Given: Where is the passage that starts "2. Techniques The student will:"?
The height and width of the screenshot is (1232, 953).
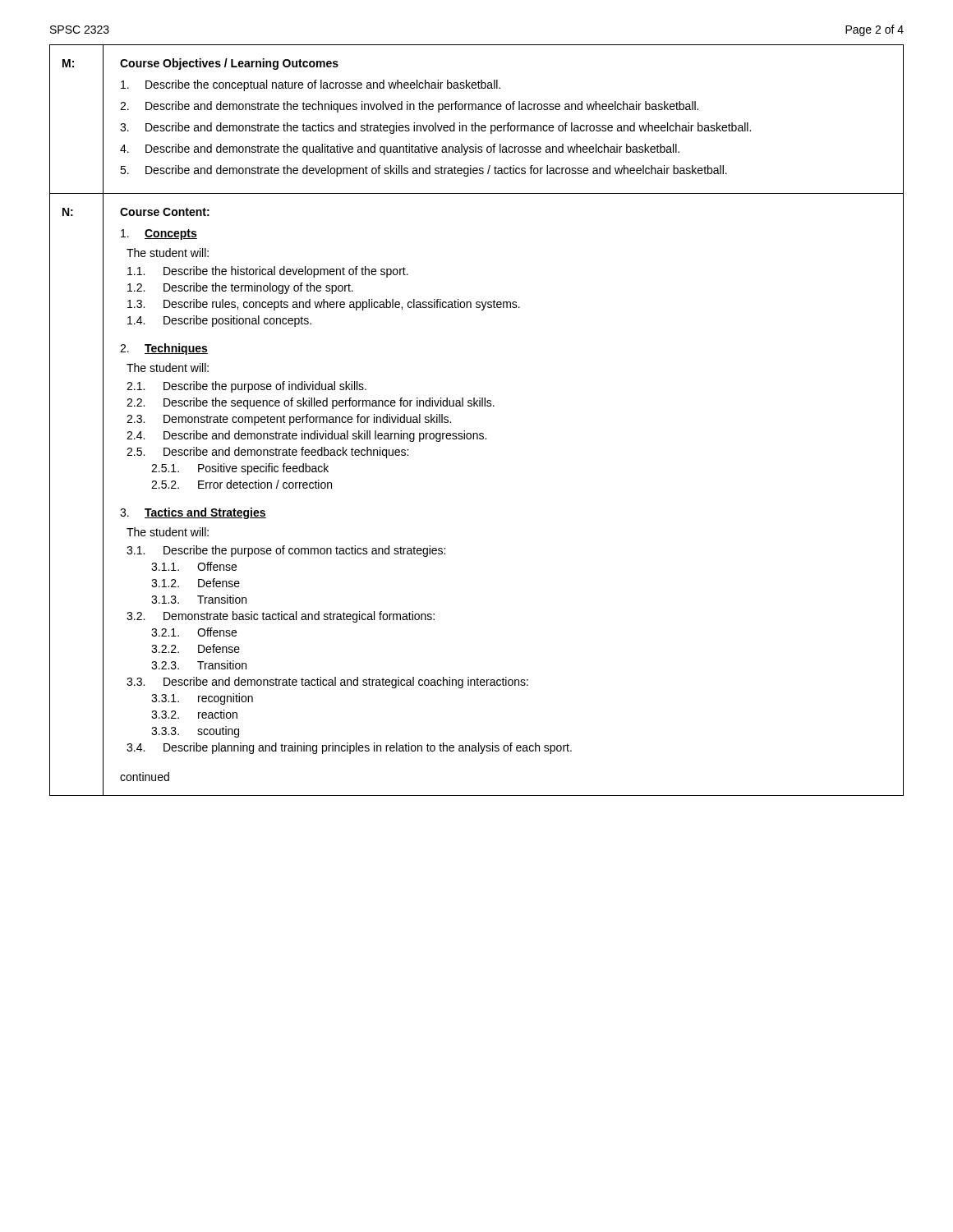Looking at the screenshot, I should tap(164, 349).
